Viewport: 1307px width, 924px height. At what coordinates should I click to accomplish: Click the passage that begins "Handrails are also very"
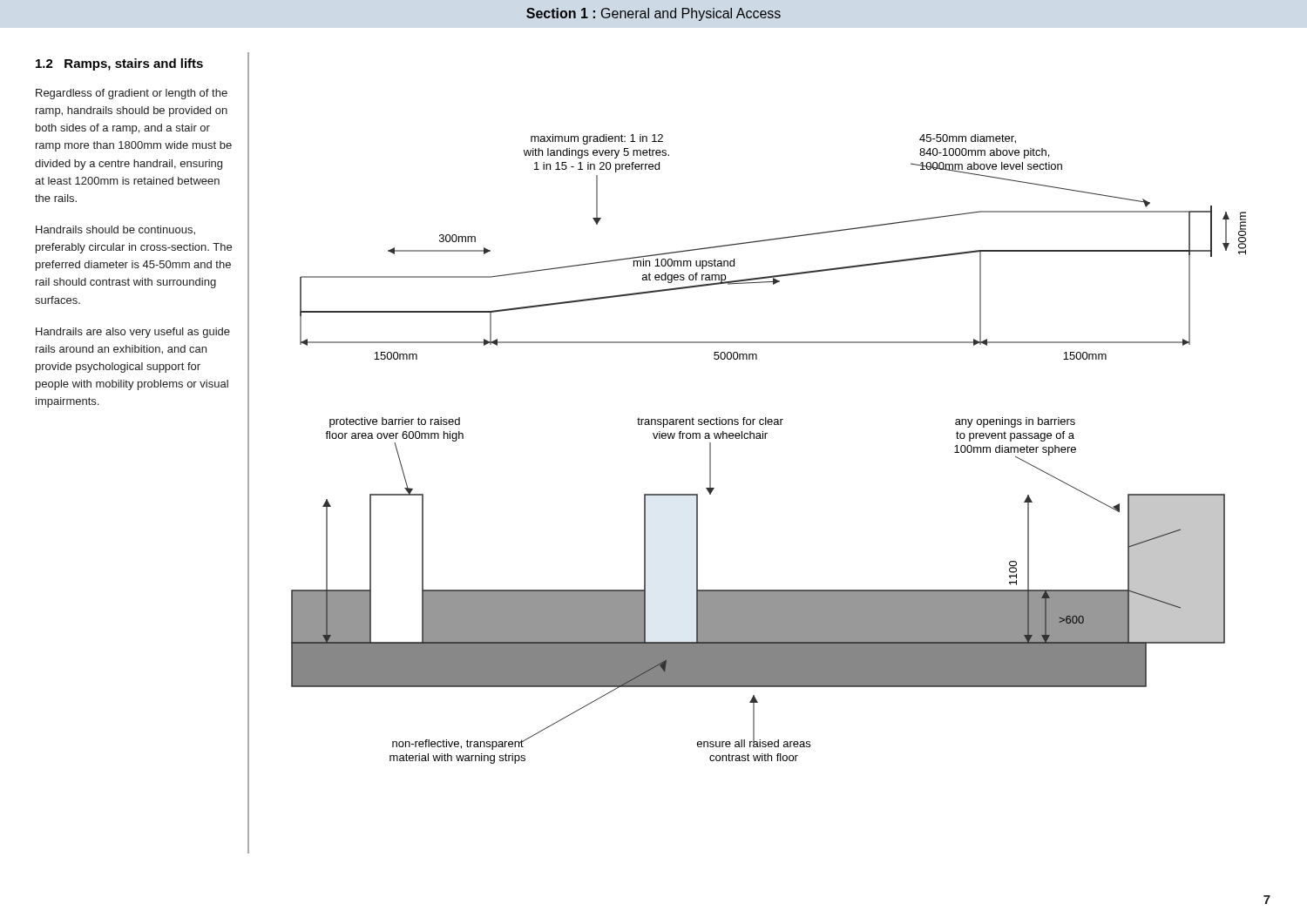click(x=132, y=366)
